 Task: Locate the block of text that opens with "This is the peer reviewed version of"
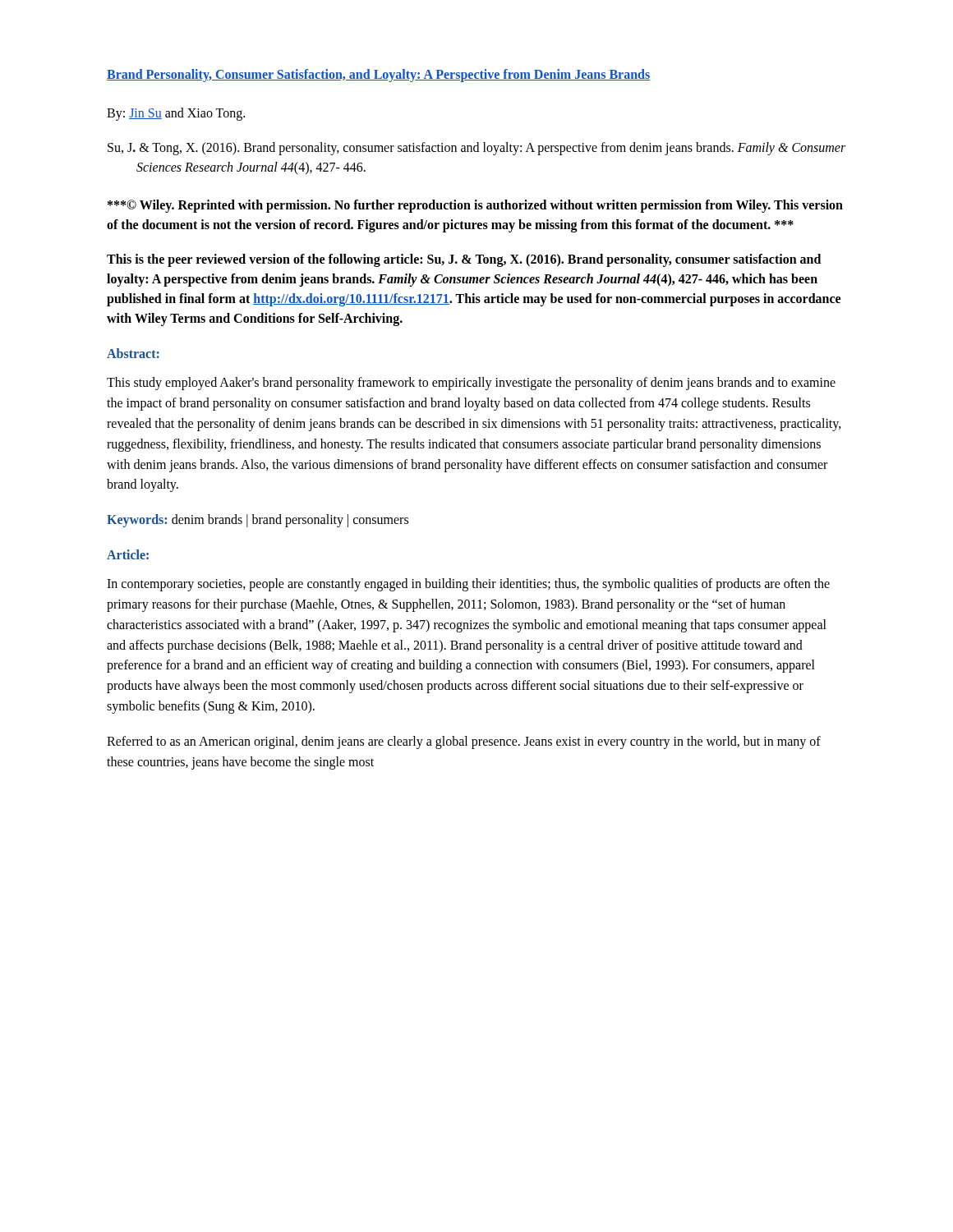point(474,289)
